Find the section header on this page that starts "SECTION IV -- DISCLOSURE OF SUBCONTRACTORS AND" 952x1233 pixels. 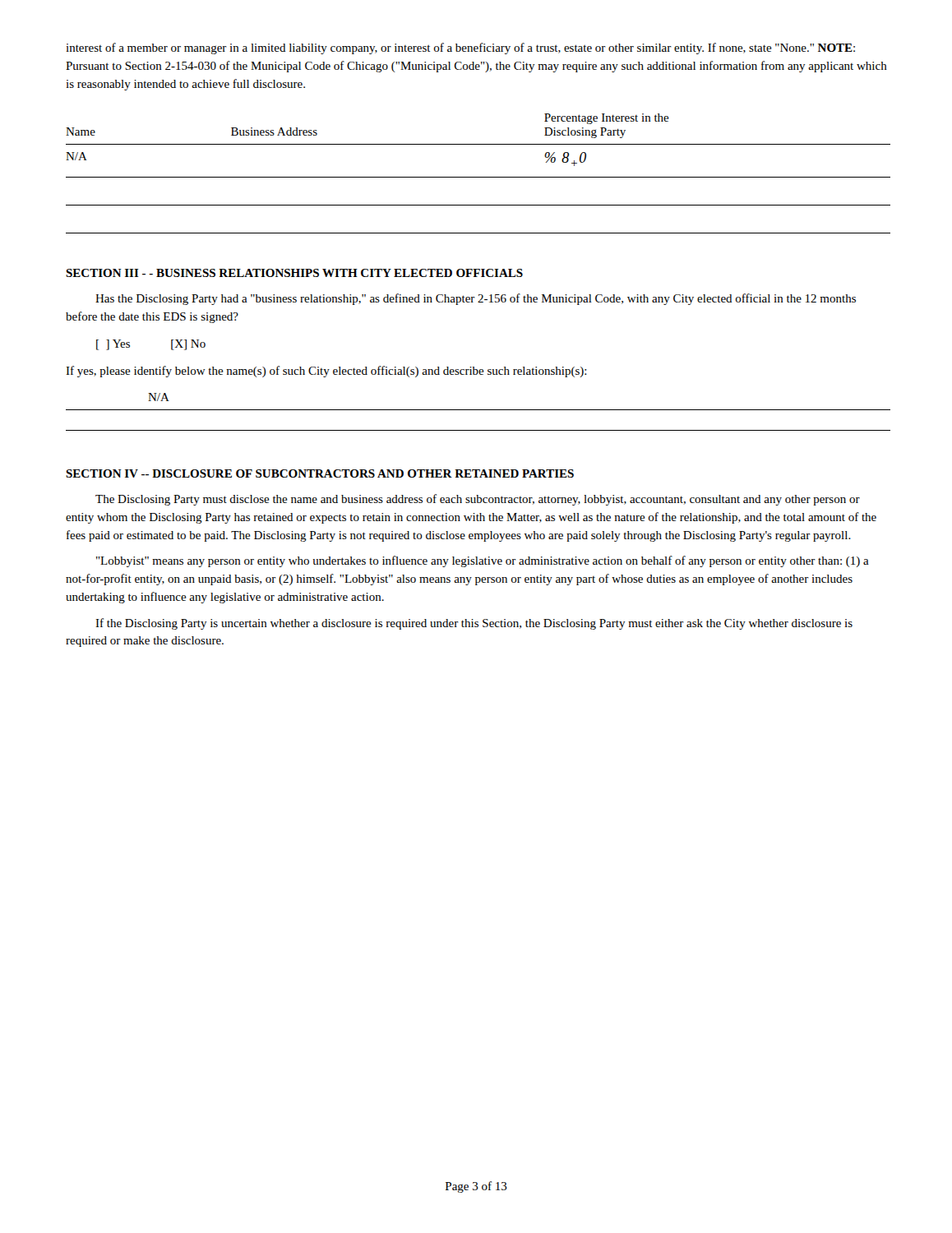click(320, 474)
